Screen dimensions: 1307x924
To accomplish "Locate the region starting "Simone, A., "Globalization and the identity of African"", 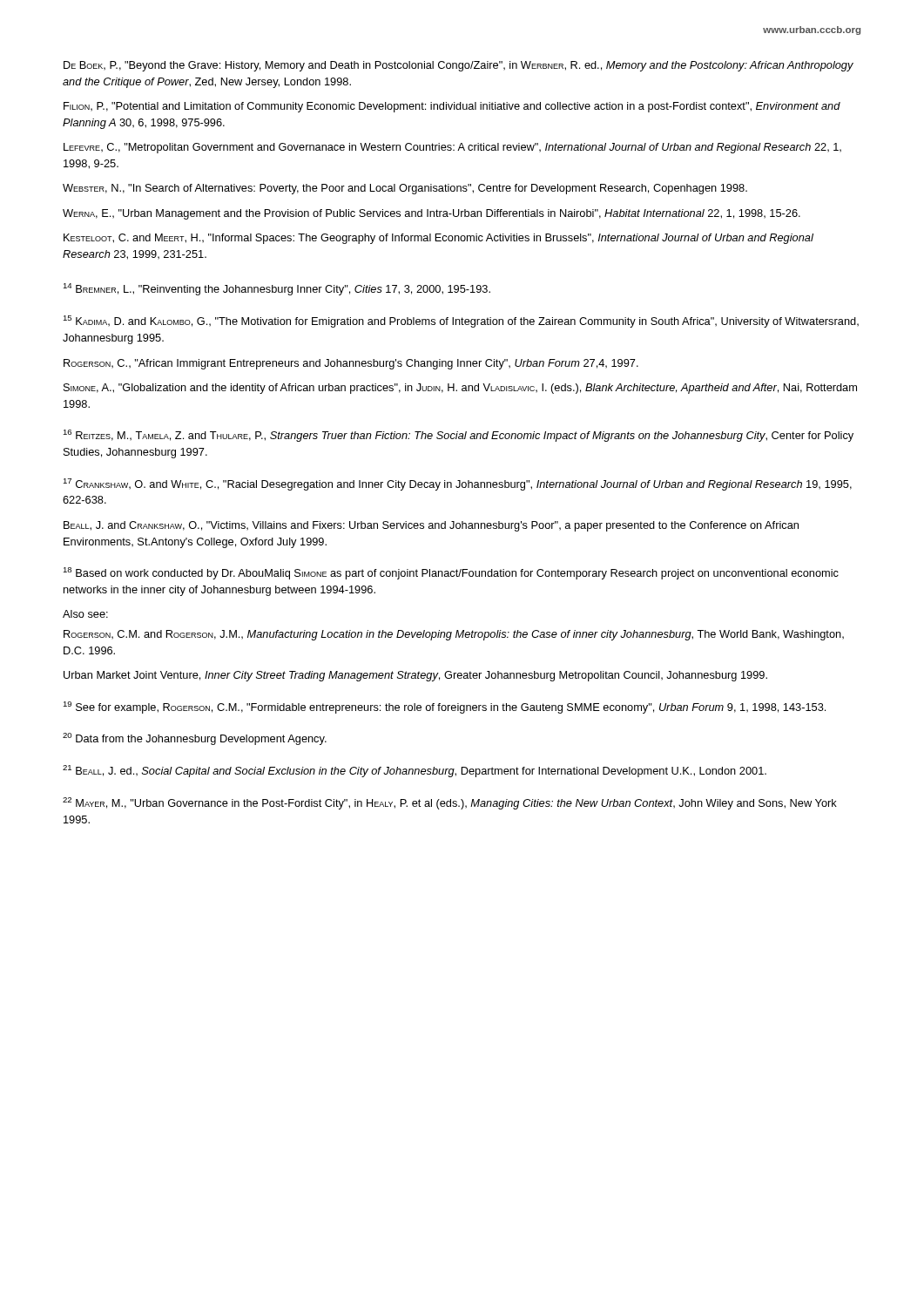I will click(x=460, y=396).
